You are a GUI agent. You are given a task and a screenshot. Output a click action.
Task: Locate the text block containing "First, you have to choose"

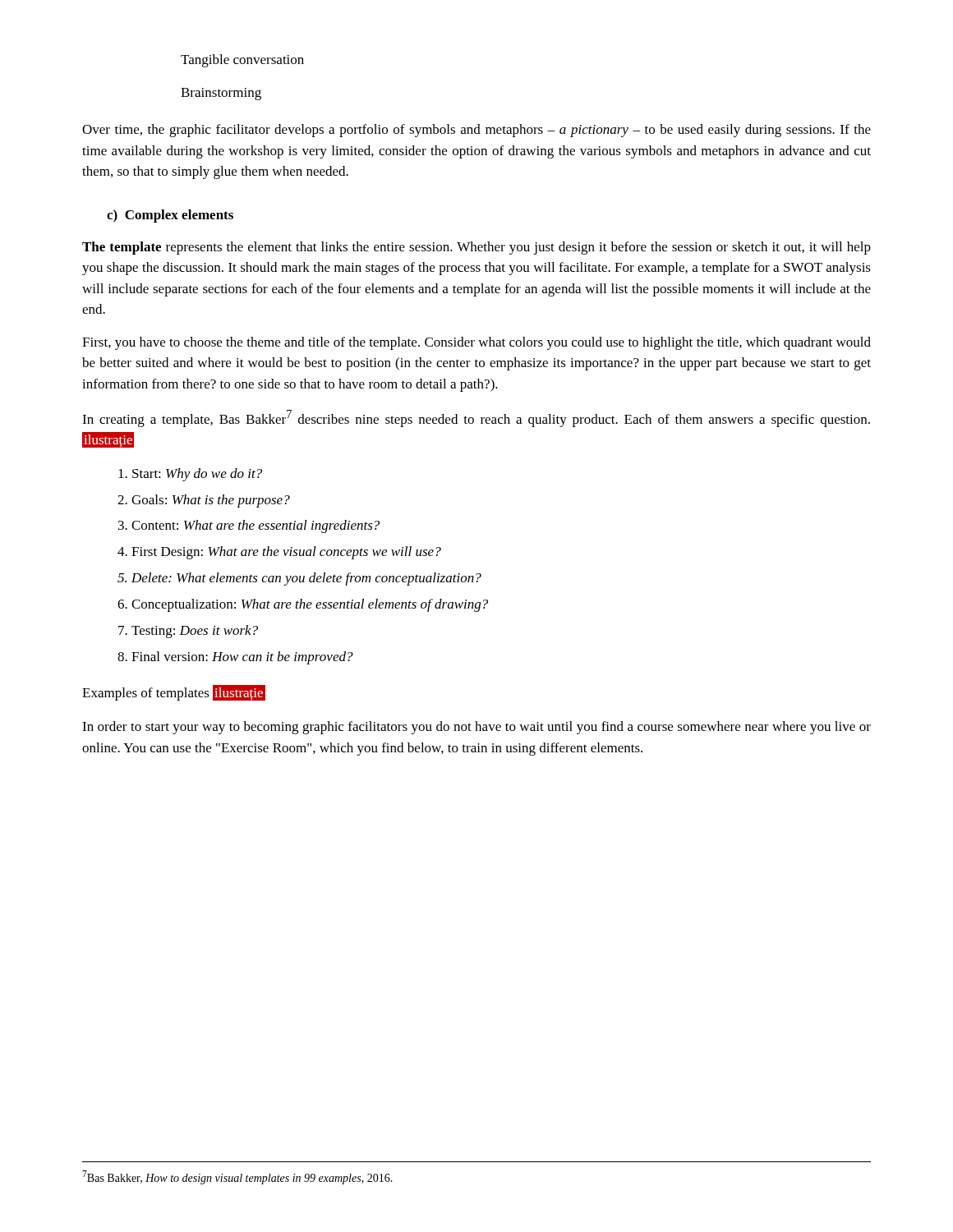[x=476, y=363]
